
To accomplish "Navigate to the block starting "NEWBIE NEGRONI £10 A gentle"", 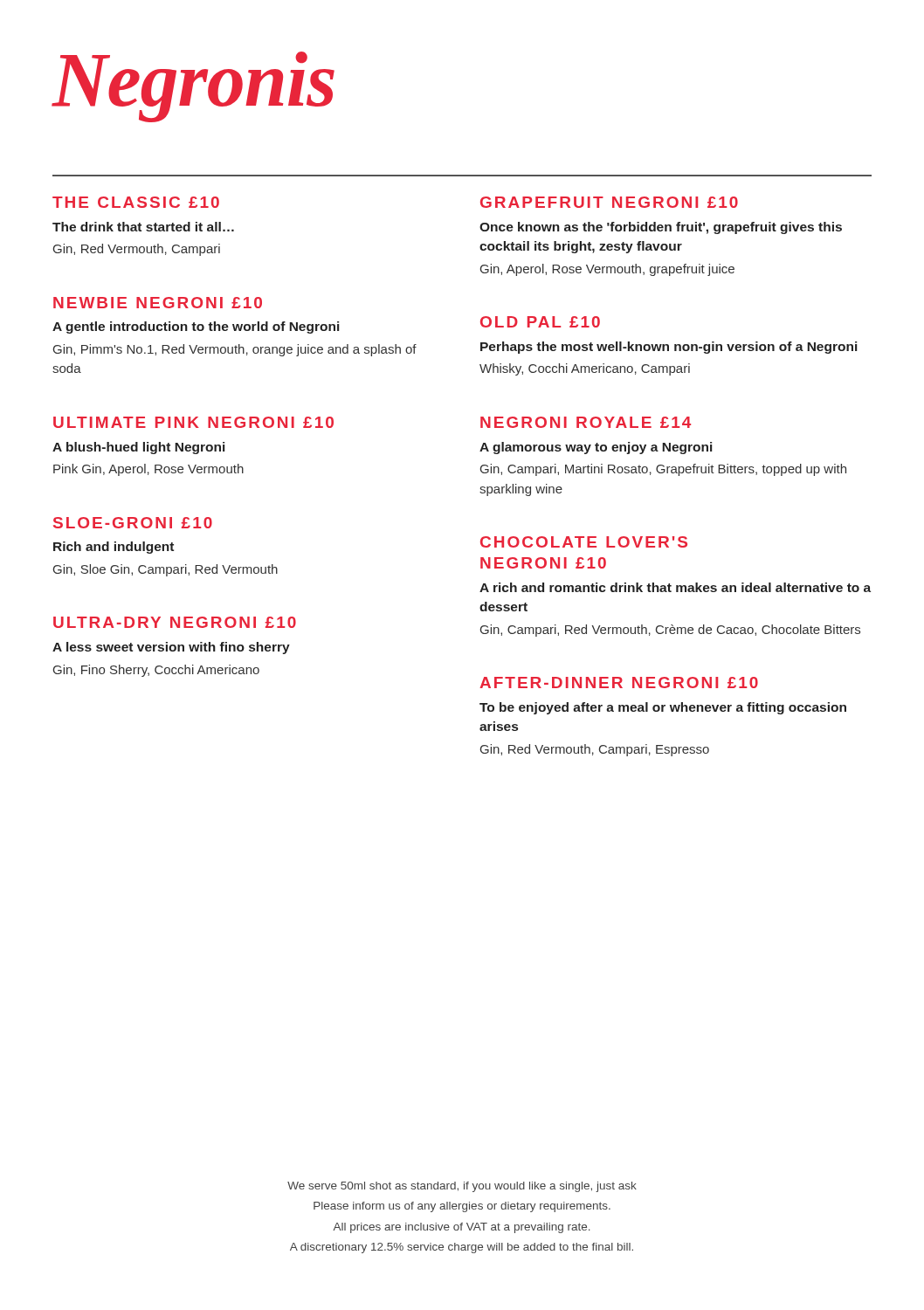I will (x=248, y=336).
